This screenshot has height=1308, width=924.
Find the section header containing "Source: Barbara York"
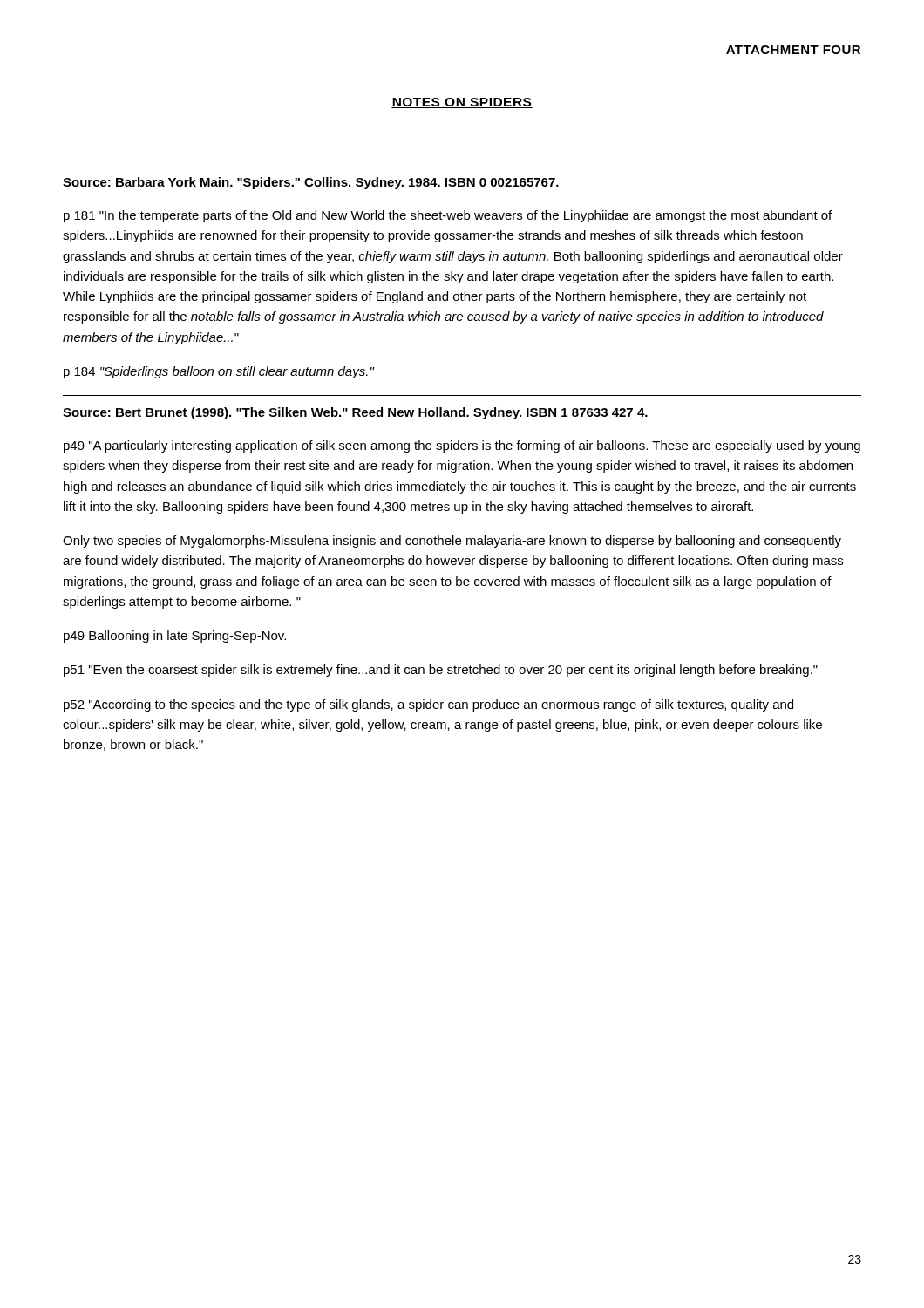[x=311, y=182]
